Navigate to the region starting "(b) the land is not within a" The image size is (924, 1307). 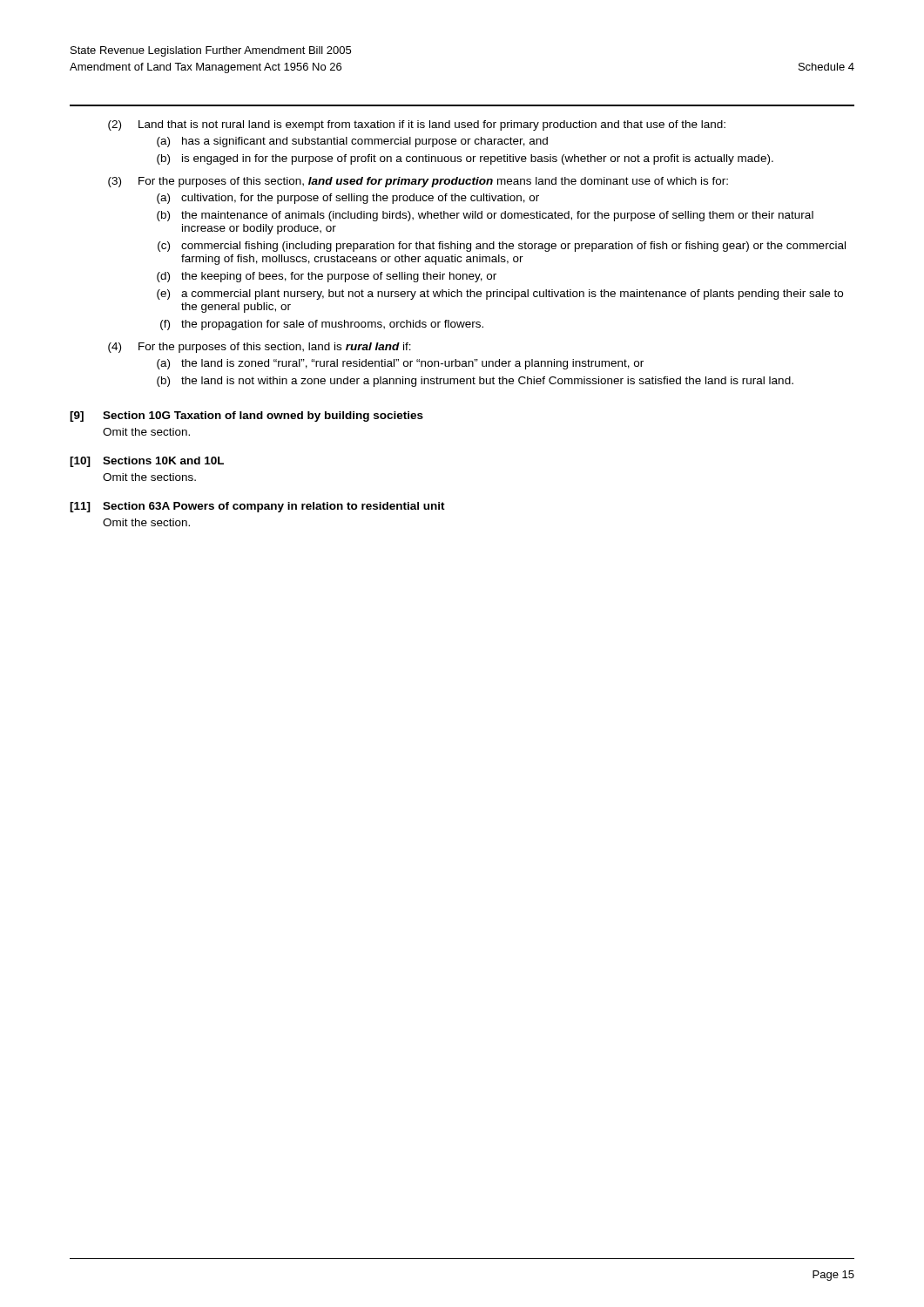[x=496, y=380]
